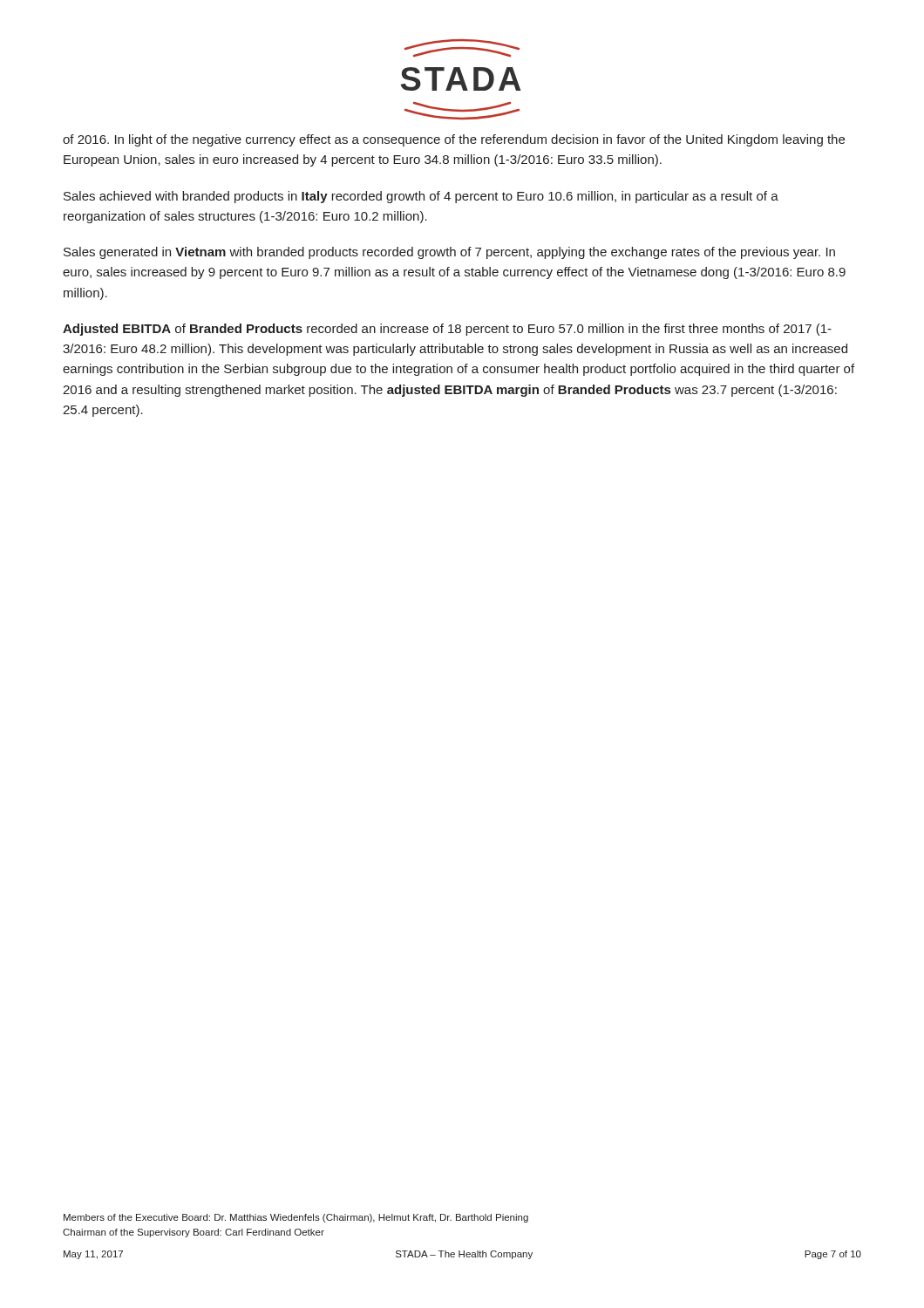The image size is (924, 1308).
Task: Point to the block beginning "Adjusted EBITDA of Branded Products"
Action: pos(459,369)
